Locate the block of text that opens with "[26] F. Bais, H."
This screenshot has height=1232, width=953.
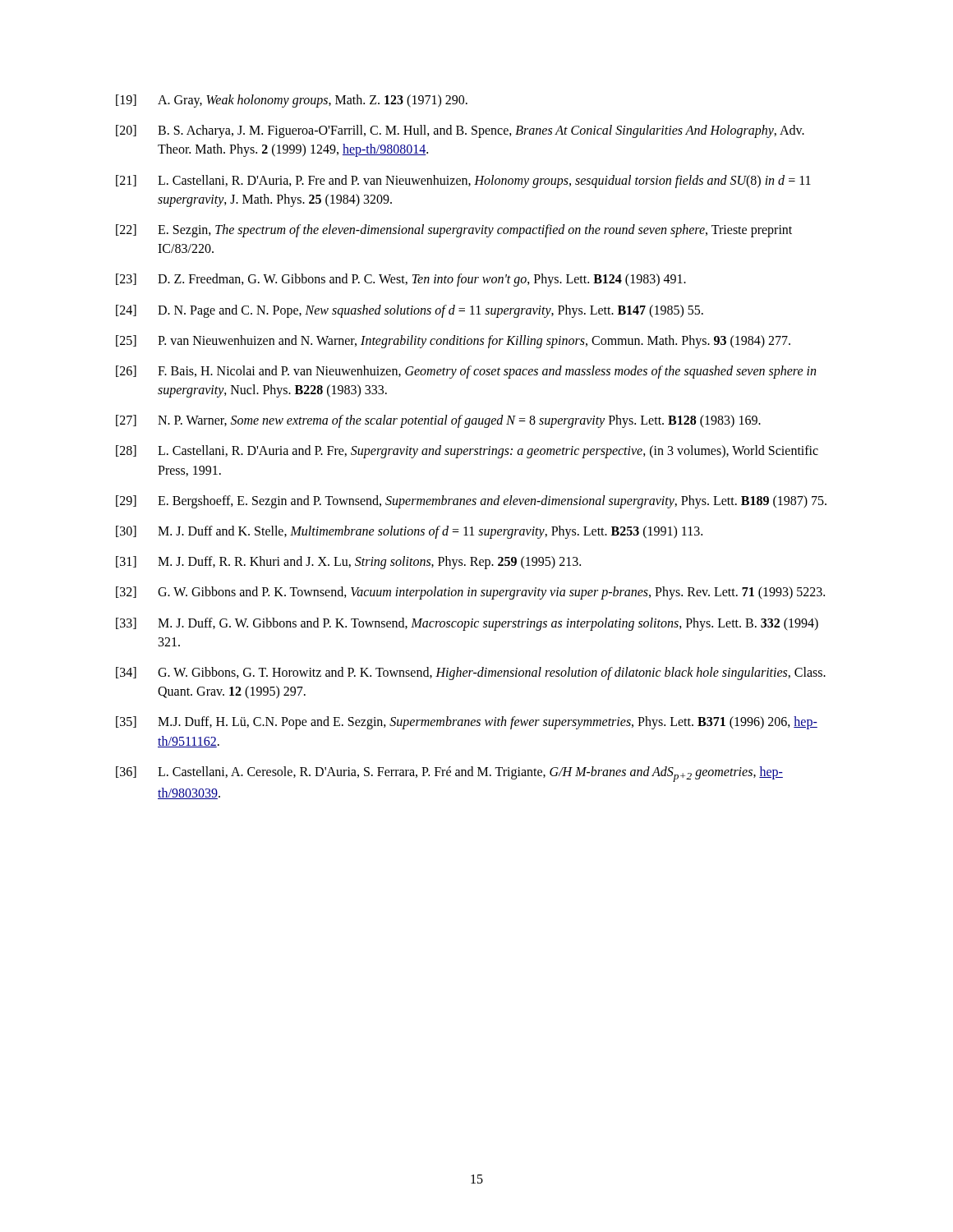click(x=476, y=380)
